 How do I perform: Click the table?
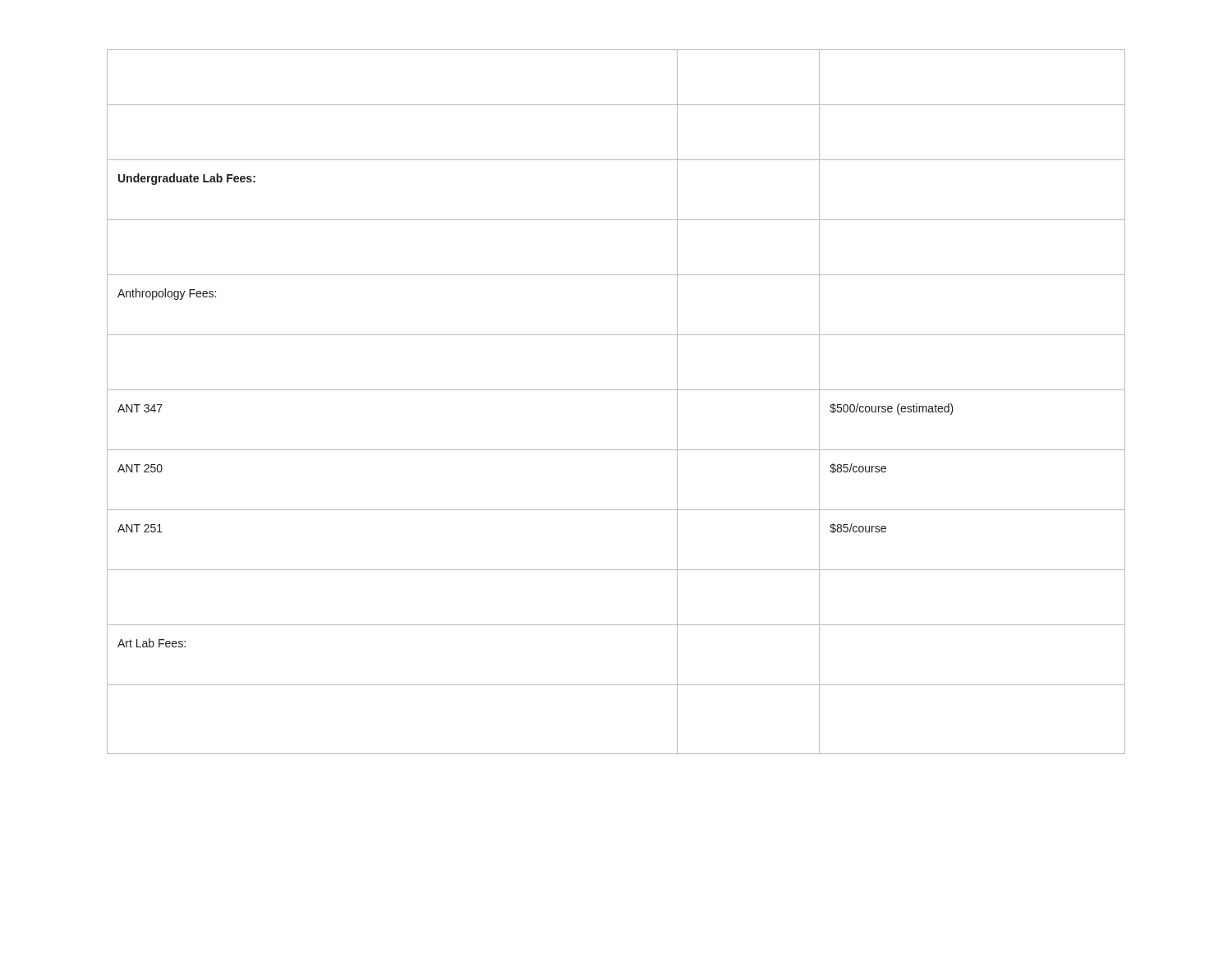click(x=616, y=402)
